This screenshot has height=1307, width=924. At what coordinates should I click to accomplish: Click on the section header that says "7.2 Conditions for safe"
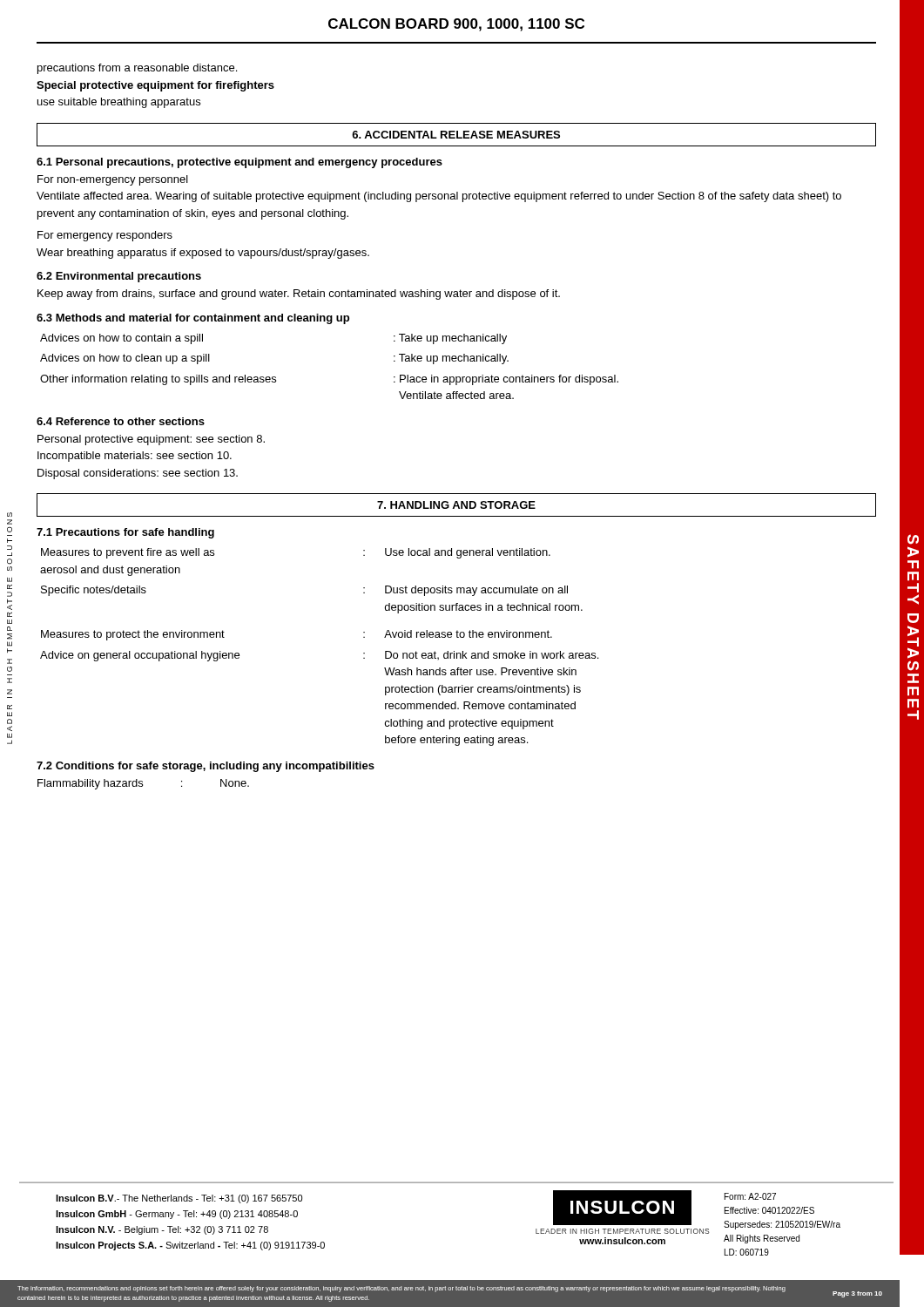[x=205, y=765]
